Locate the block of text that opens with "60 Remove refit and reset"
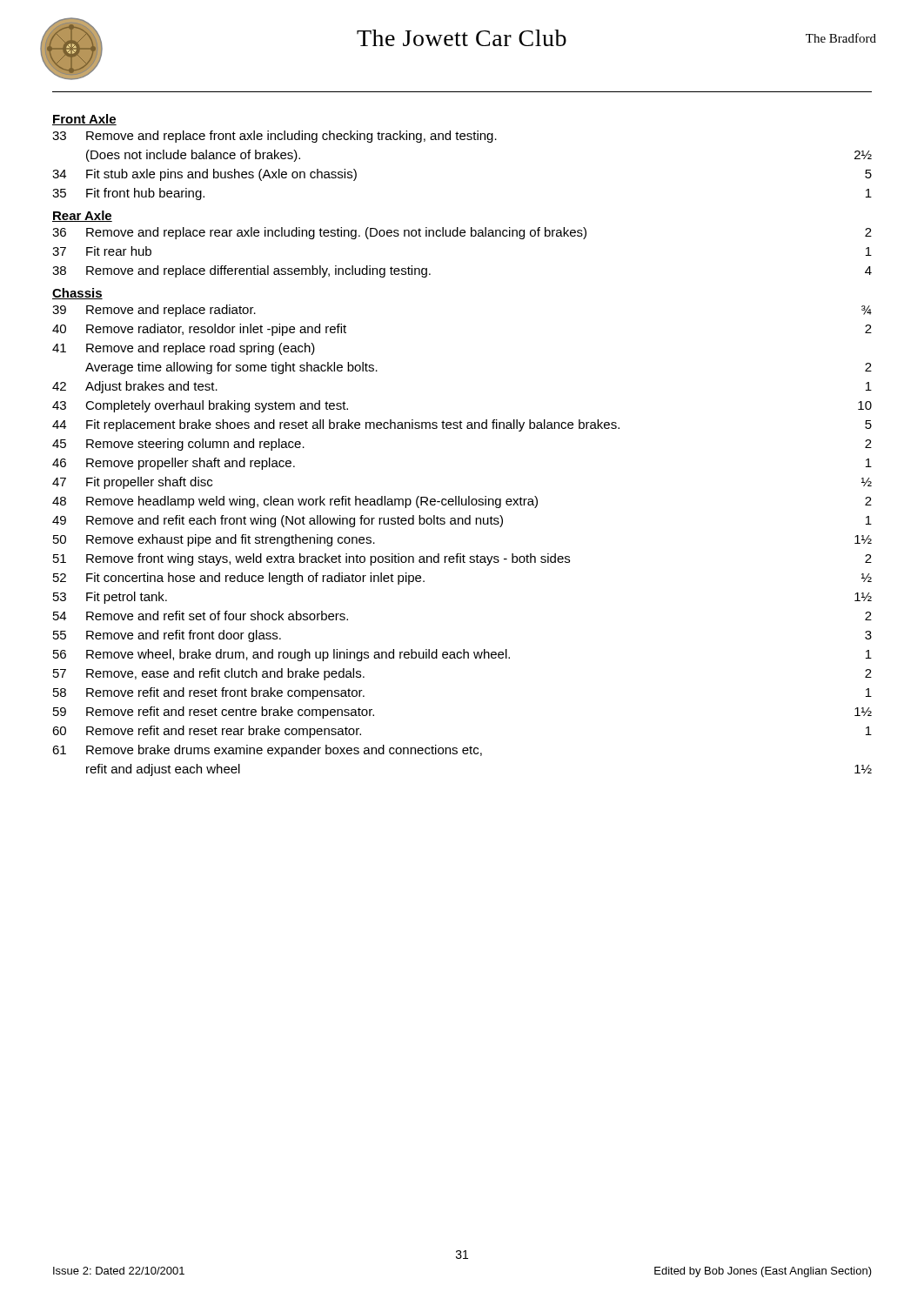The width and height of the screenshot is (924, 1305). (227, 731)
